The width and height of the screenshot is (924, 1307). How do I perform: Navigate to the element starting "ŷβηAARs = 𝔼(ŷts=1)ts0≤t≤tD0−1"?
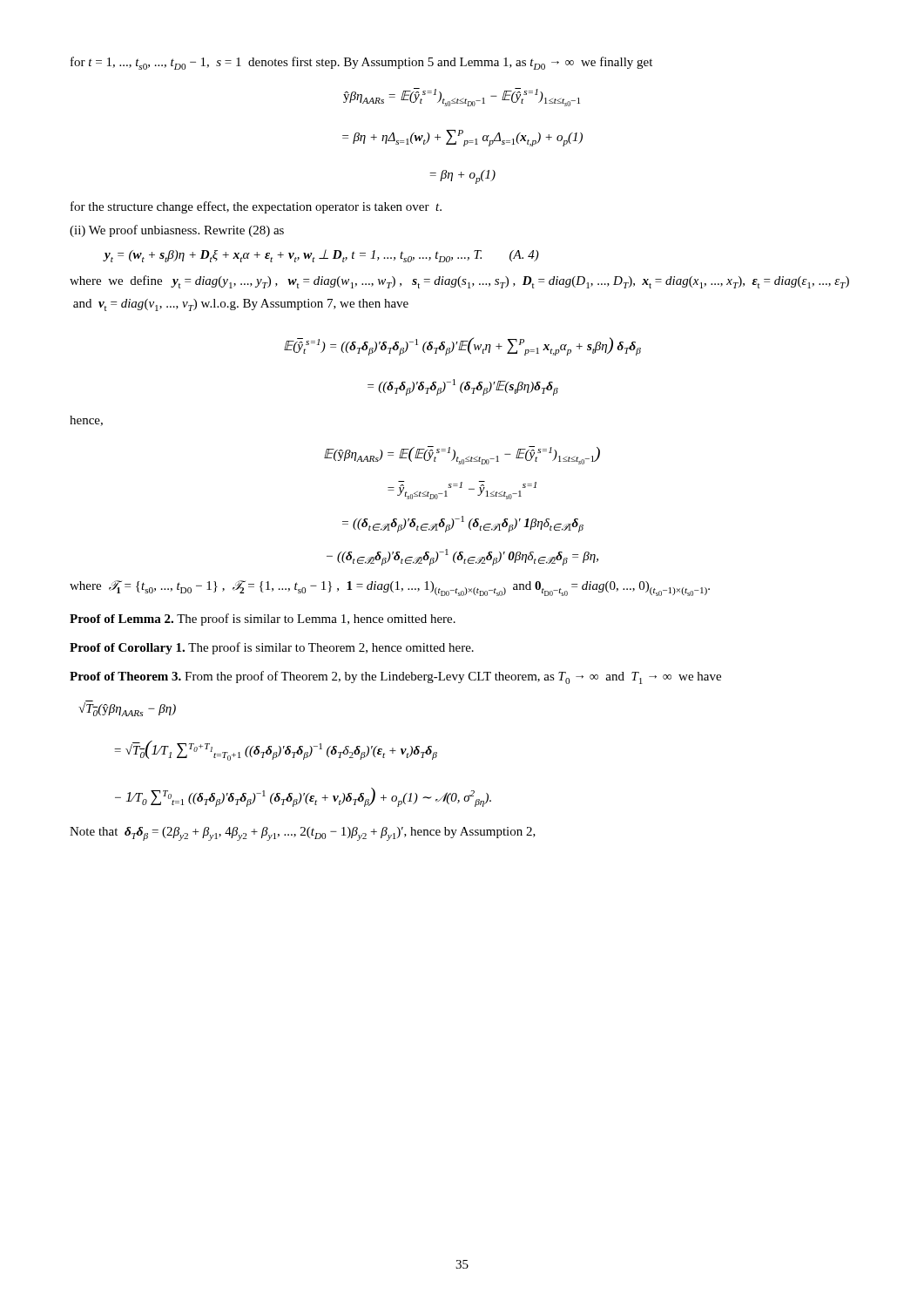click(462, 136)
